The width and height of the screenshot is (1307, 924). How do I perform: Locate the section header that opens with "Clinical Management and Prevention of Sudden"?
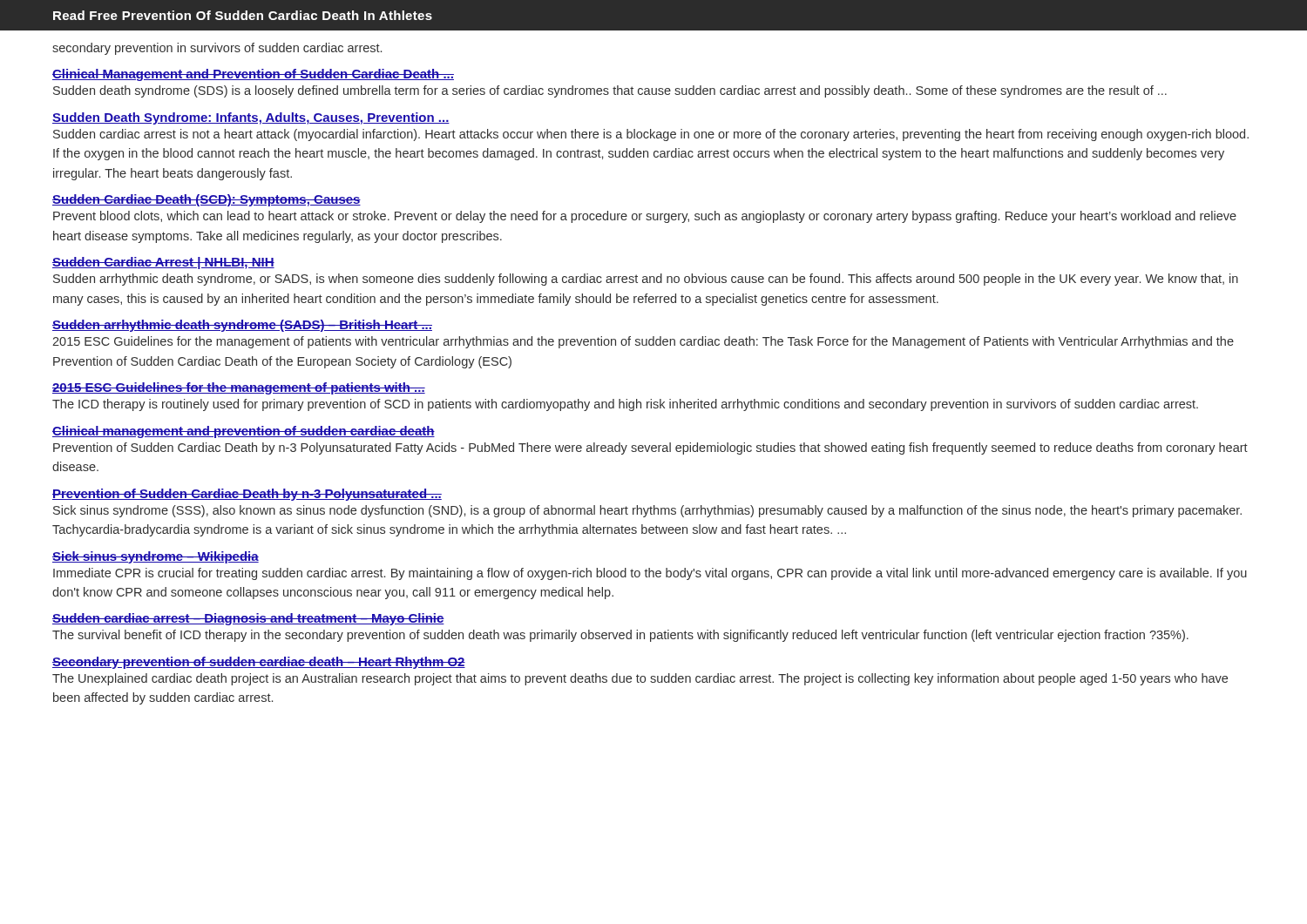click(x=253, y=74)
